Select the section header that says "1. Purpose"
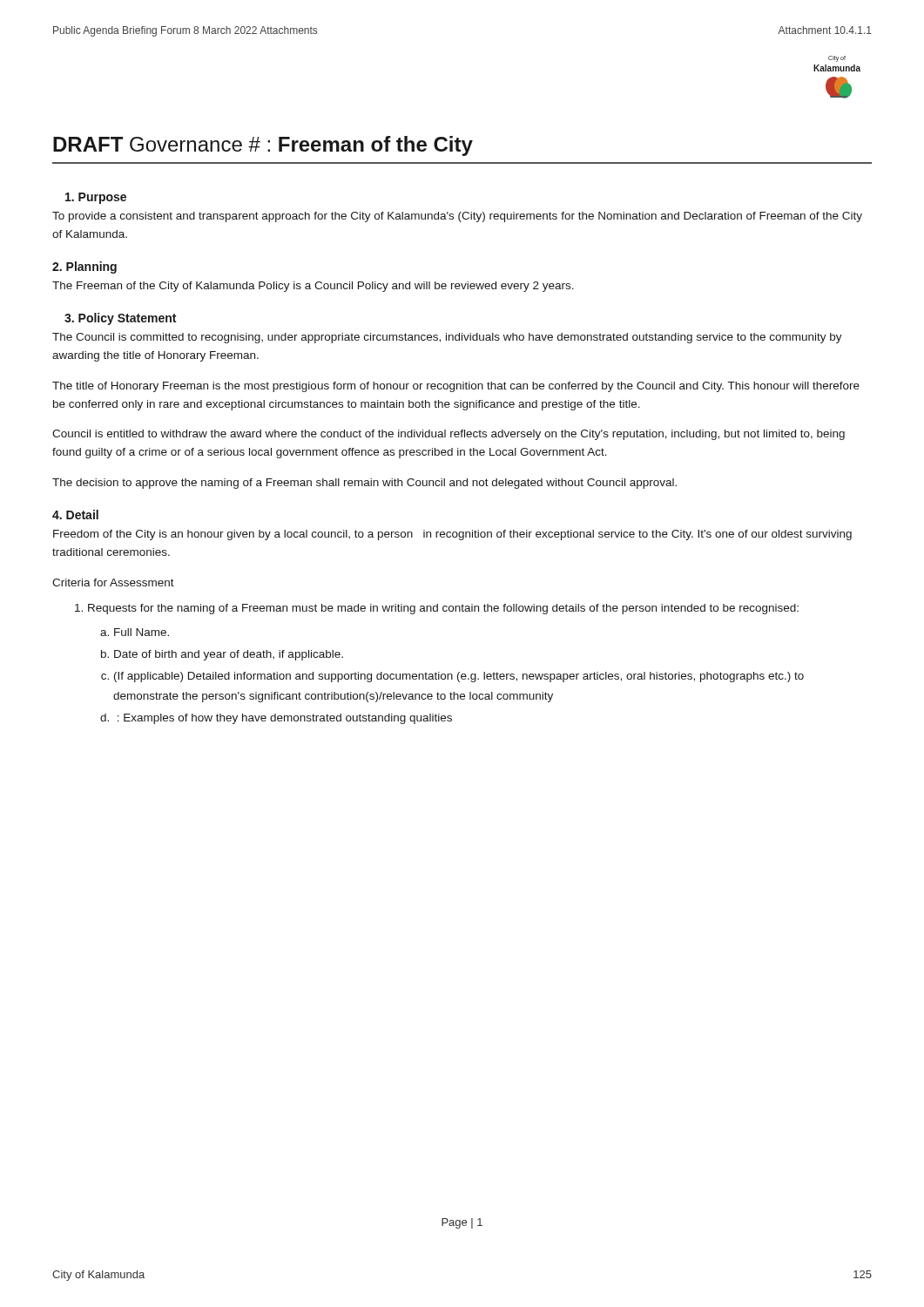This screenshot has width=924, height=1307. pos(96,197)
